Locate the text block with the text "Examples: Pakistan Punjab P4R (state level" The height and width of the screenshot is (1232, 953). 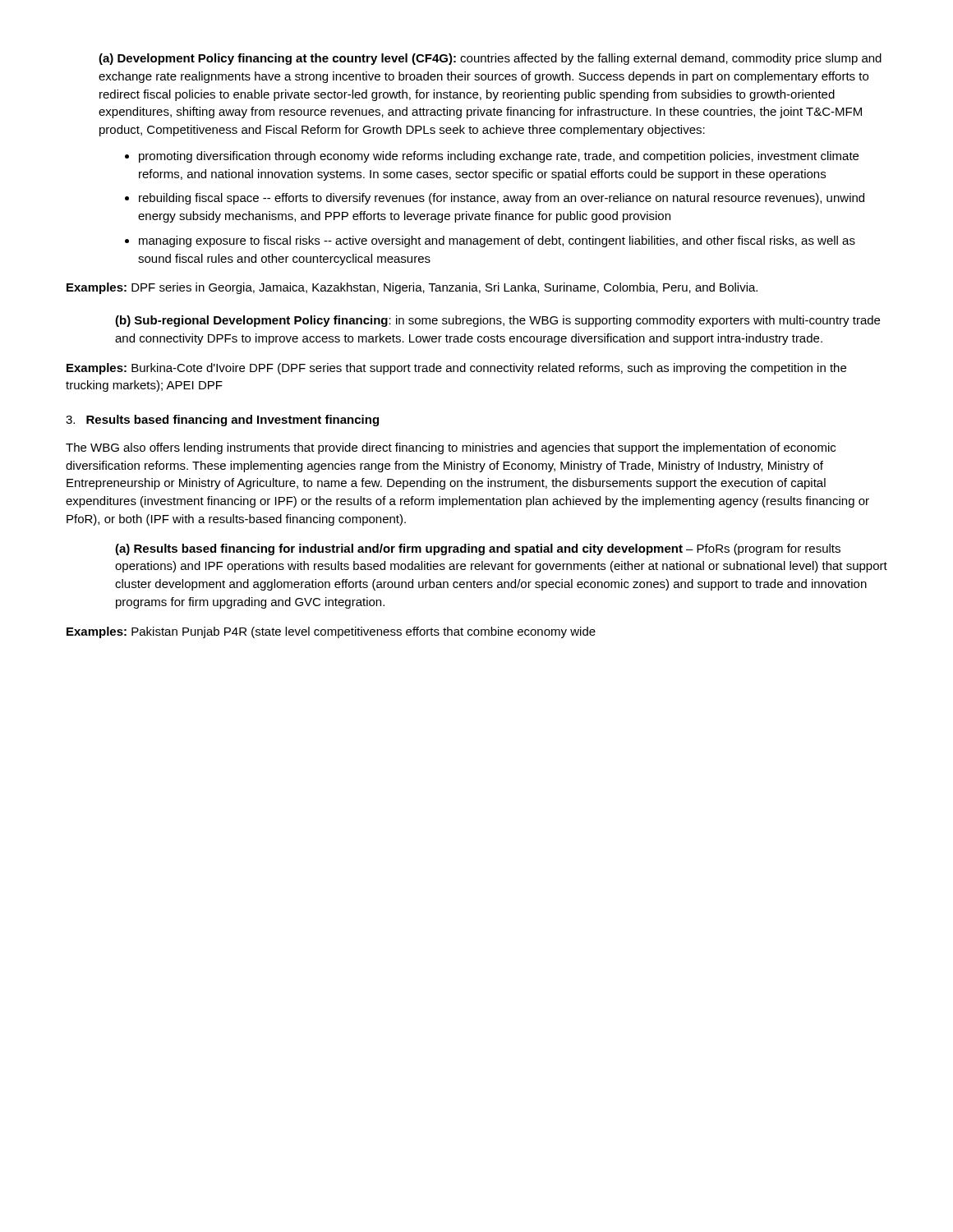click(x=331, y=631)
